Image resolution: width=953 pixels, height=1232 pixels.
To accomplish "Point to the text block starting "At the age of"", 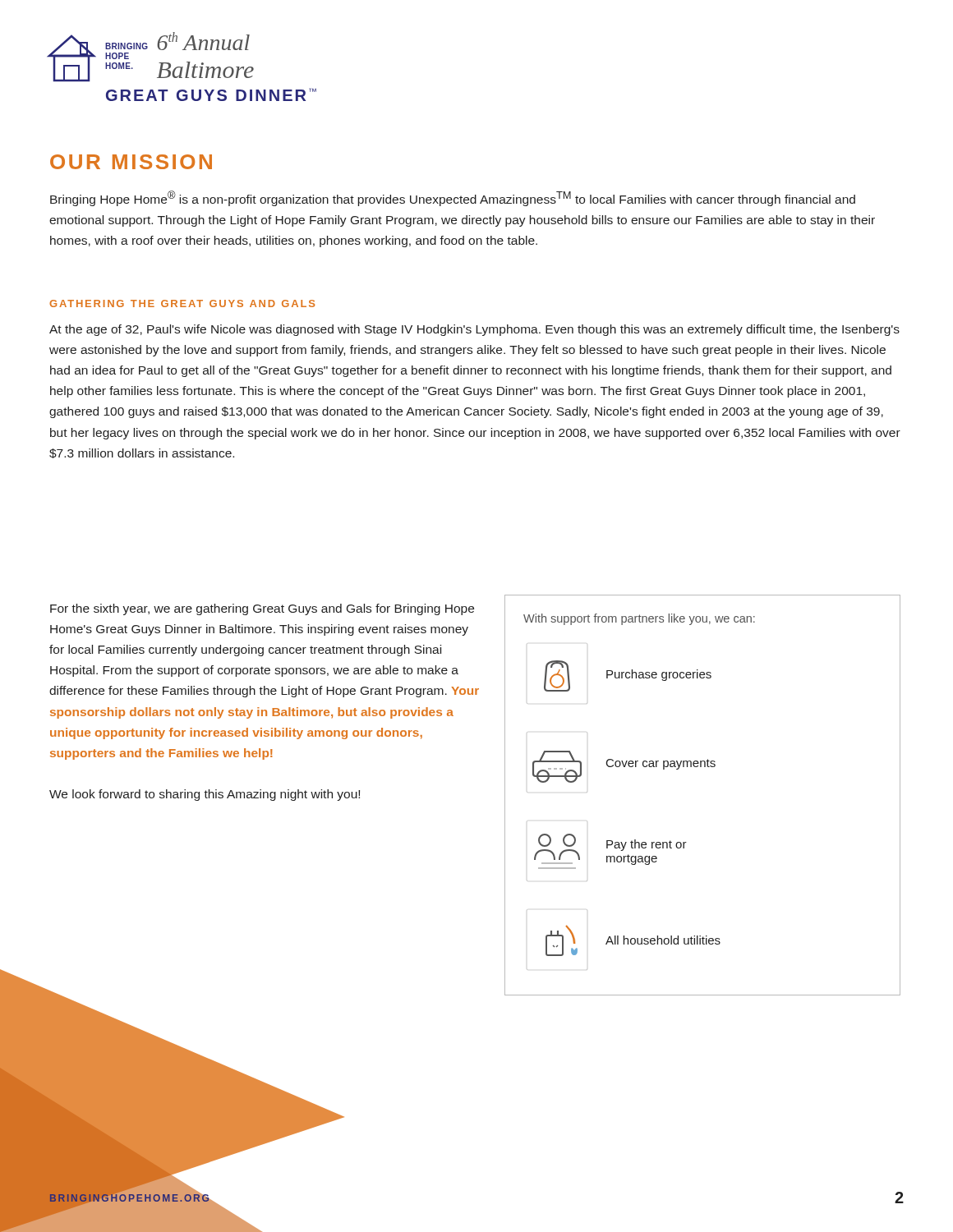I will click(x=475, y=391).
